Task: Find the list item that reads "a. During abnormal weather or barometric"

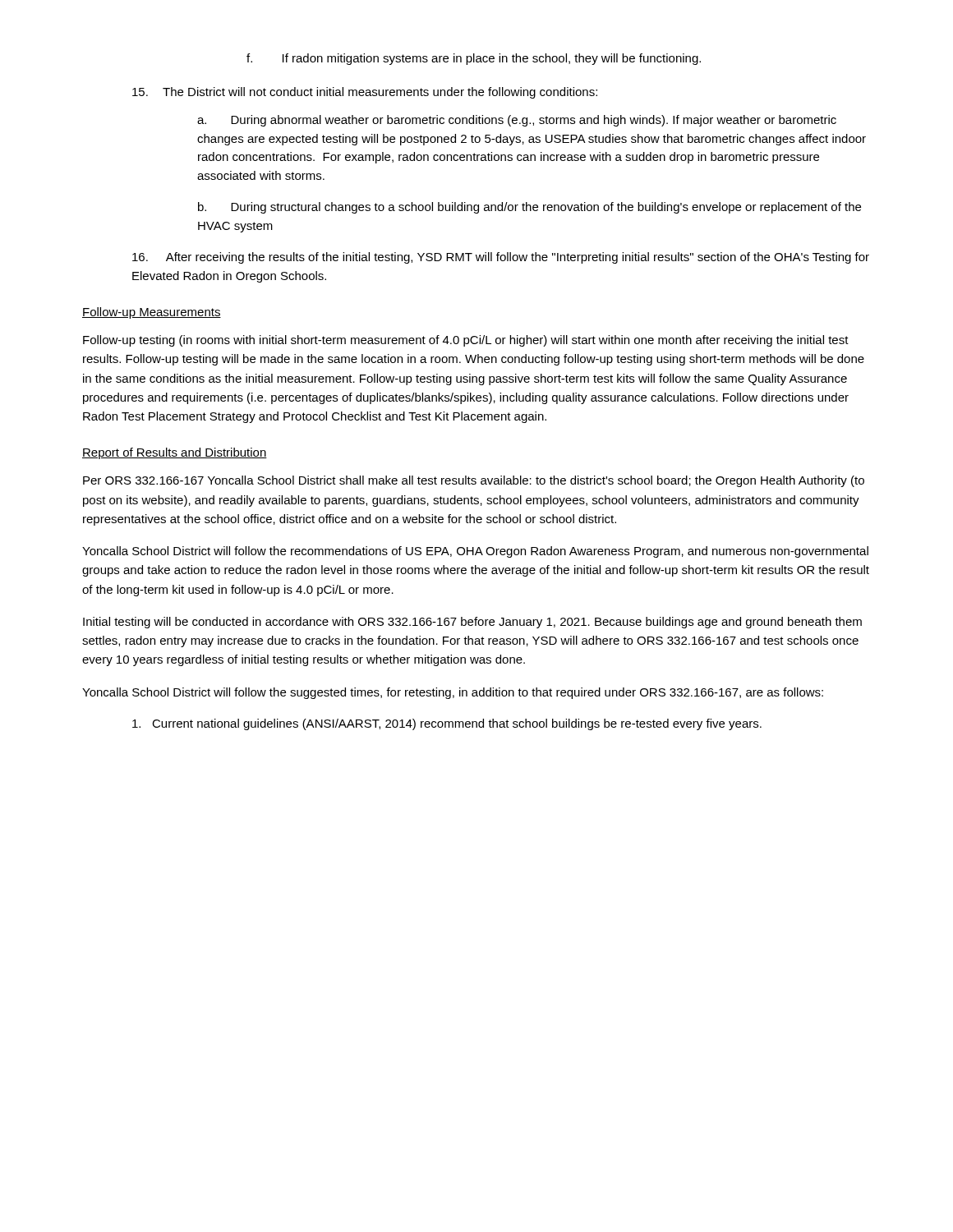Action: click(x=532, y=146)
